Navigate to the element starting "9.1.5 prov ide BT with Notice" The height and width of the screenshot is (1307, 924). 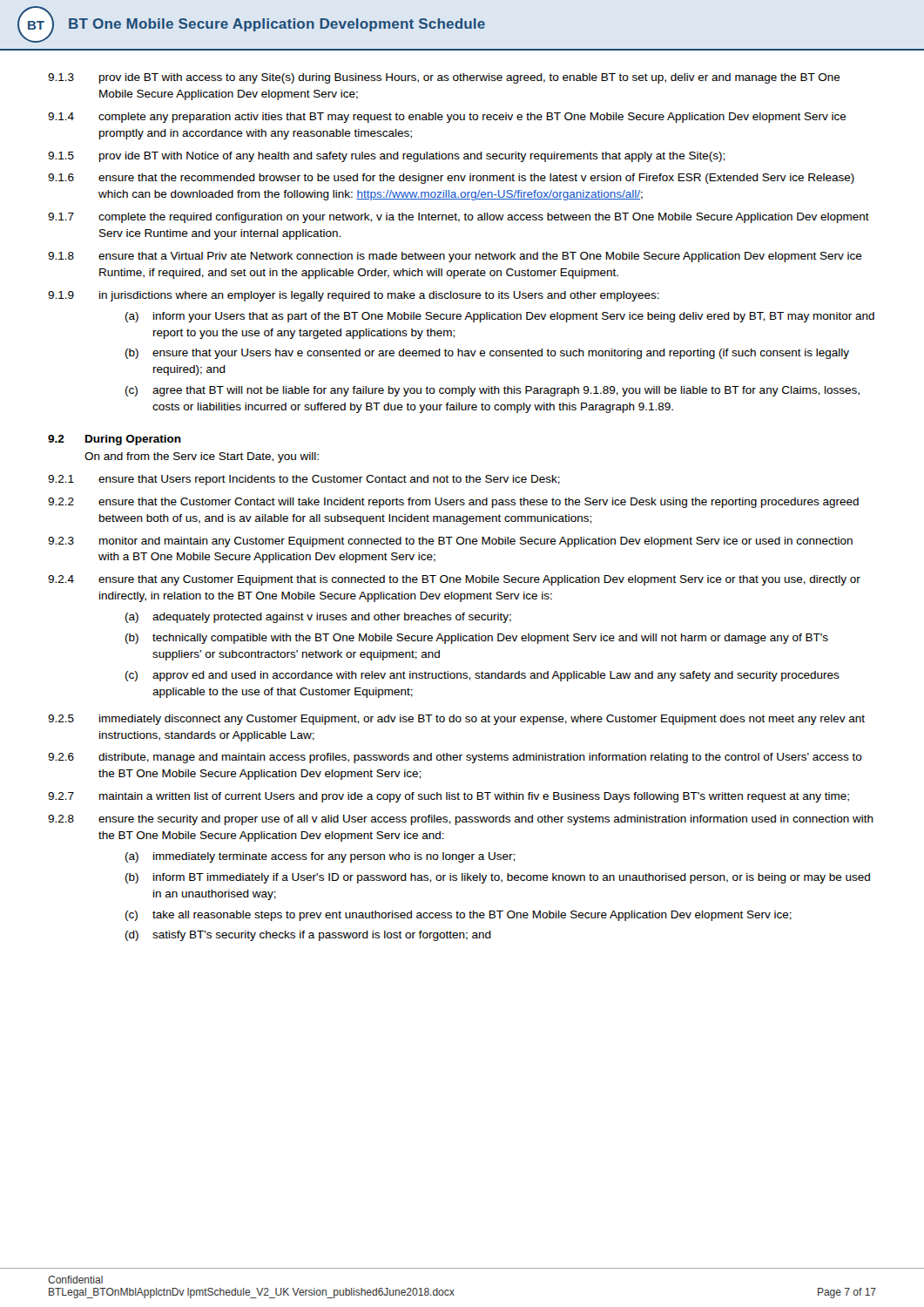coord(462,156)
